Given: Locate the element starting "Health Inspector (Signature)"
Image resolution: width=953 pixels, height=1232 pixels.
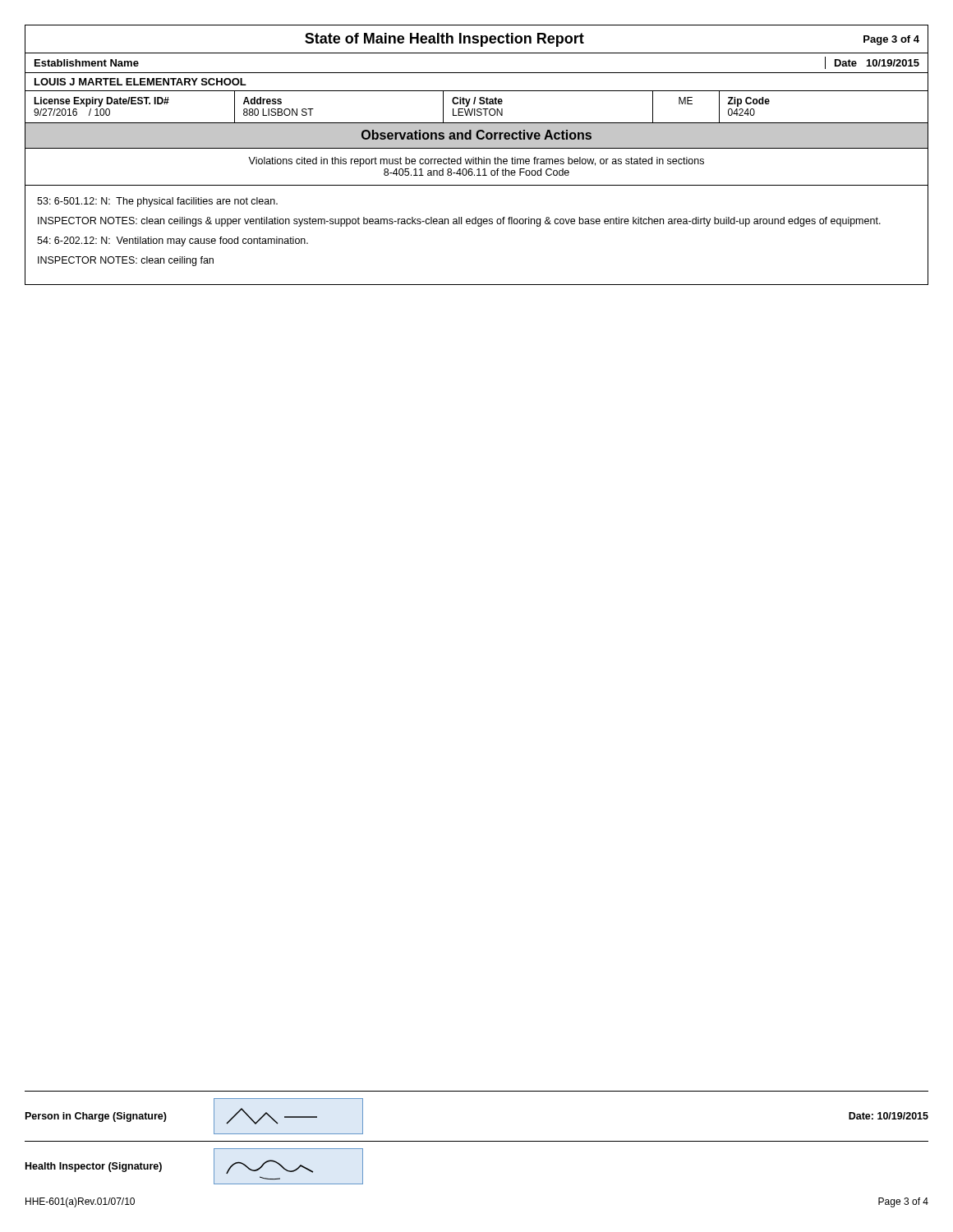Looking at the screenshot, I should [x=93, y=1166].
